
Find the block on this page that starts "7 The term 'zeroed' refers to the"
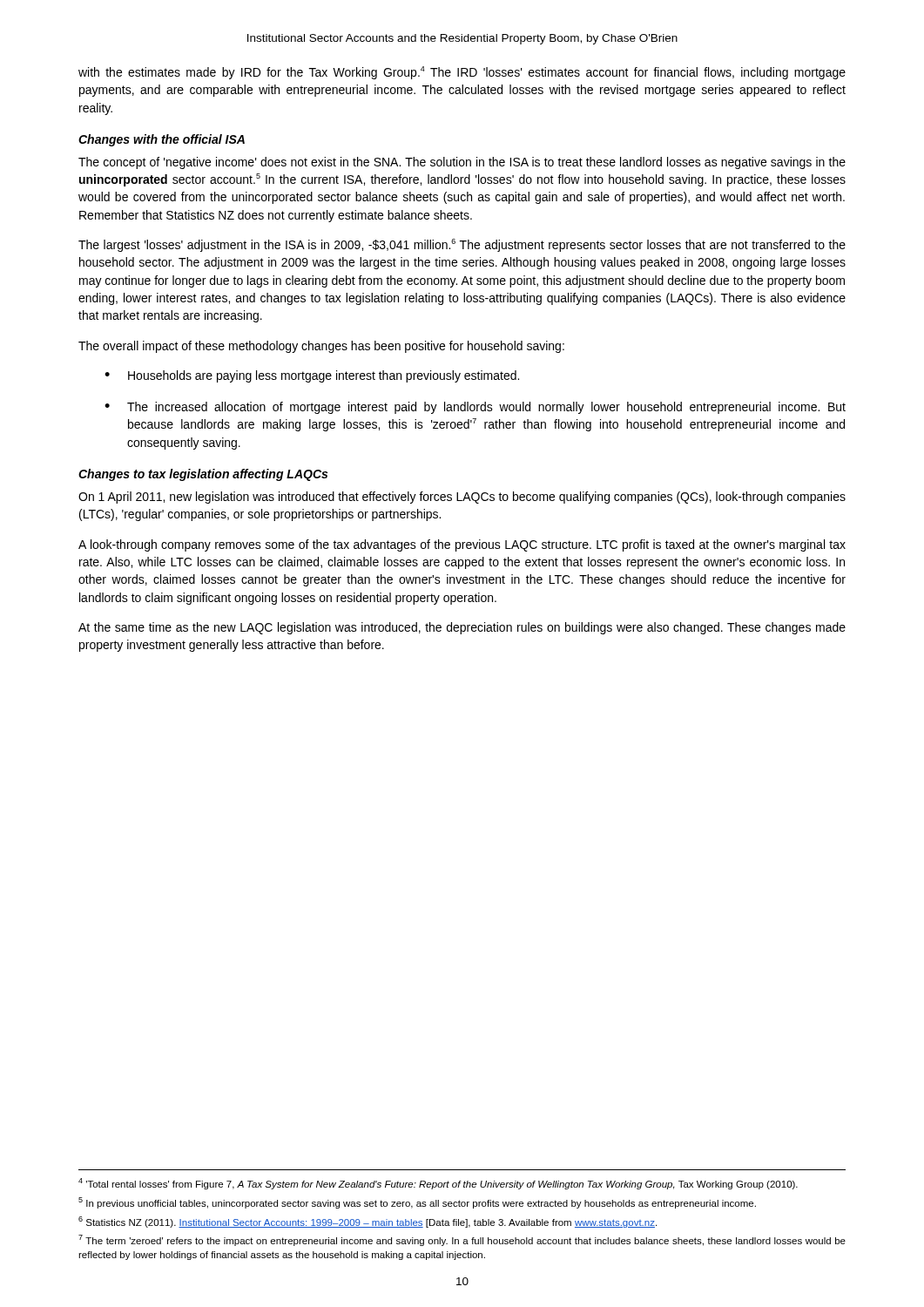pos(462,1247)
